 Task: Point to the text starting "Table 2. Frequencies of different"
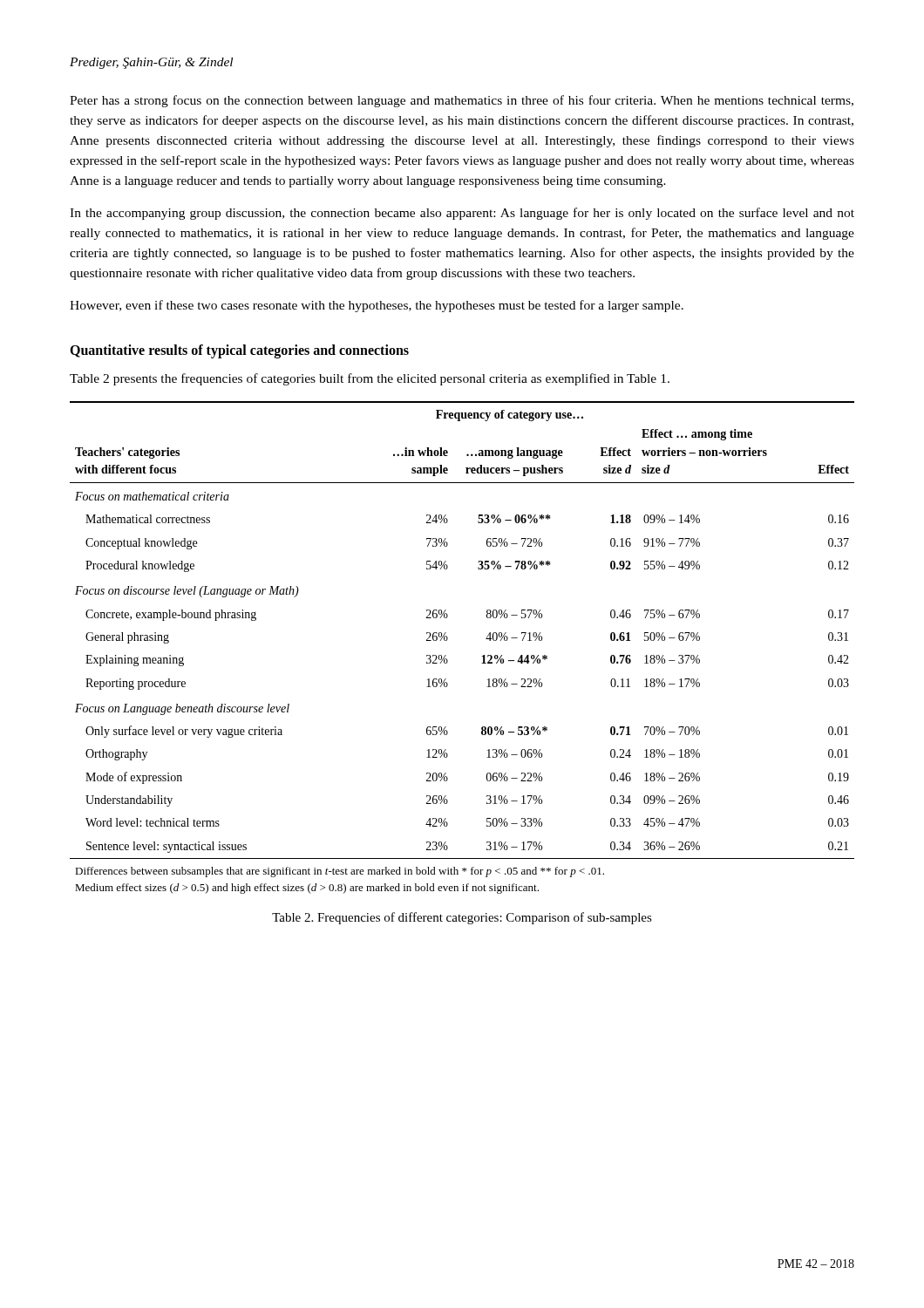click(462, 917)
